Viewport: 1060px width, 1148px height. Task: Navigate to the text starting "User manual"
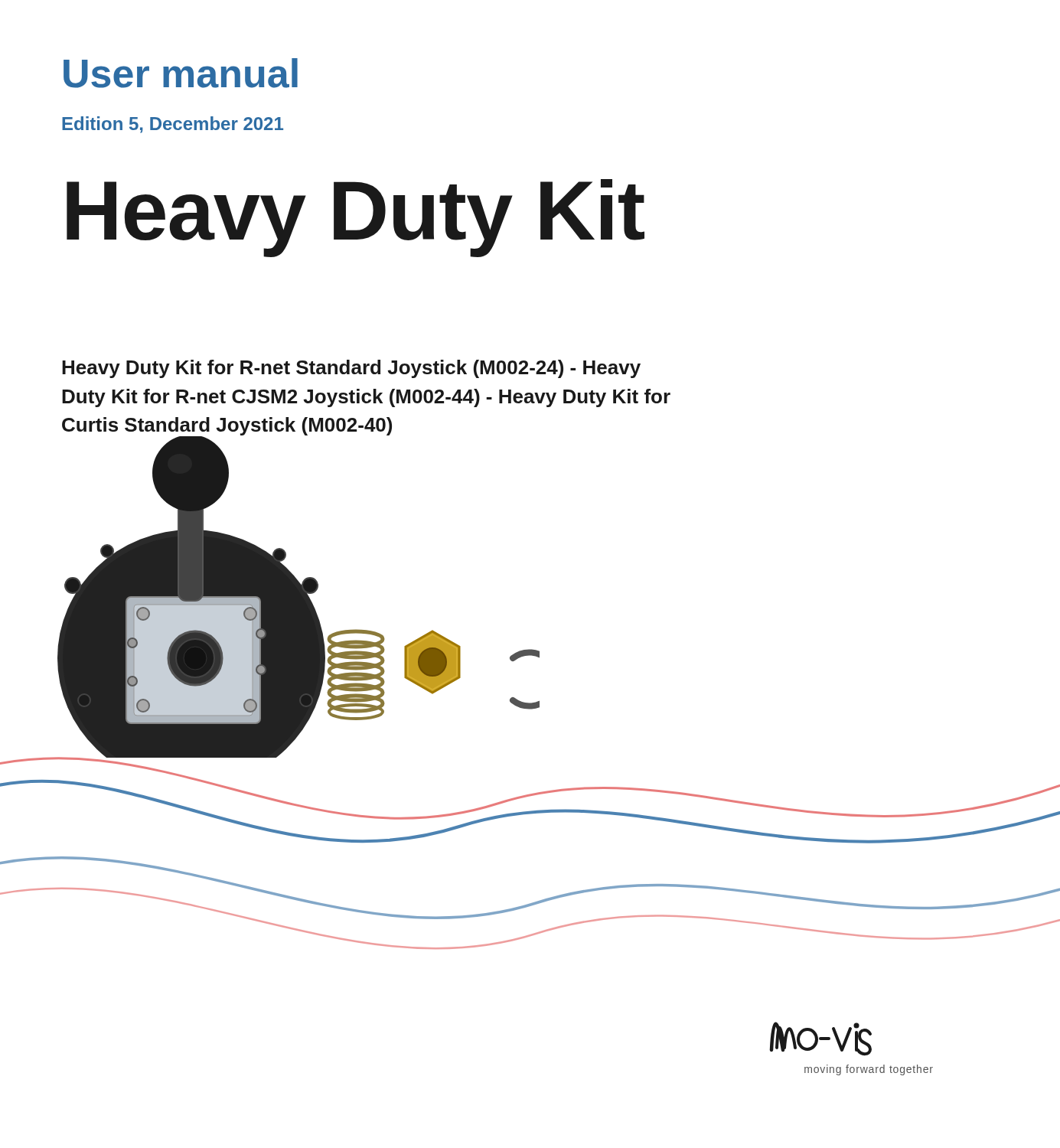coord(181,74)
